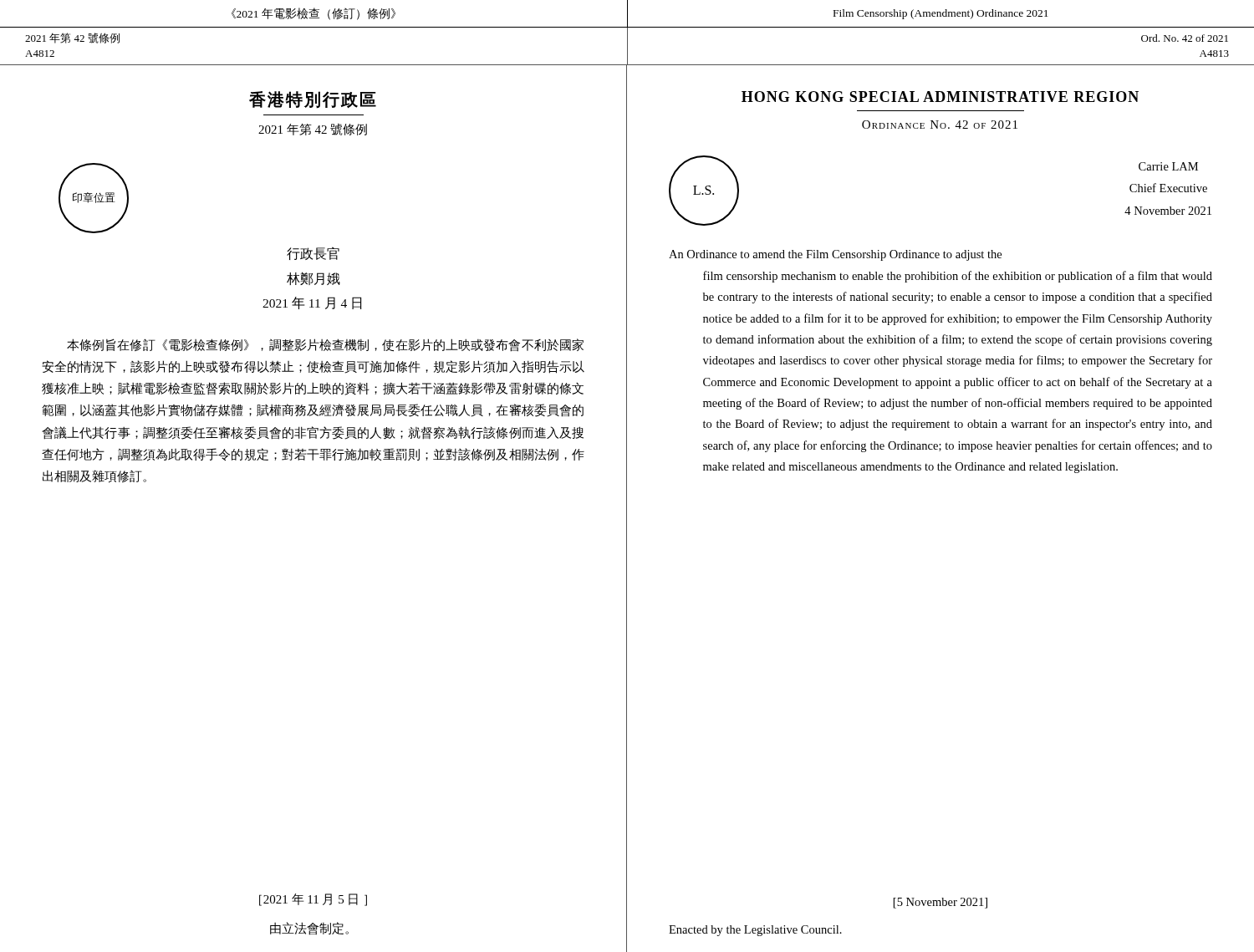1254x952 pixels.
Task: Locate the text "HONG KONG SPECIAL ADMINISTRATIVE REGION"
Action: (x=940, y=100)
